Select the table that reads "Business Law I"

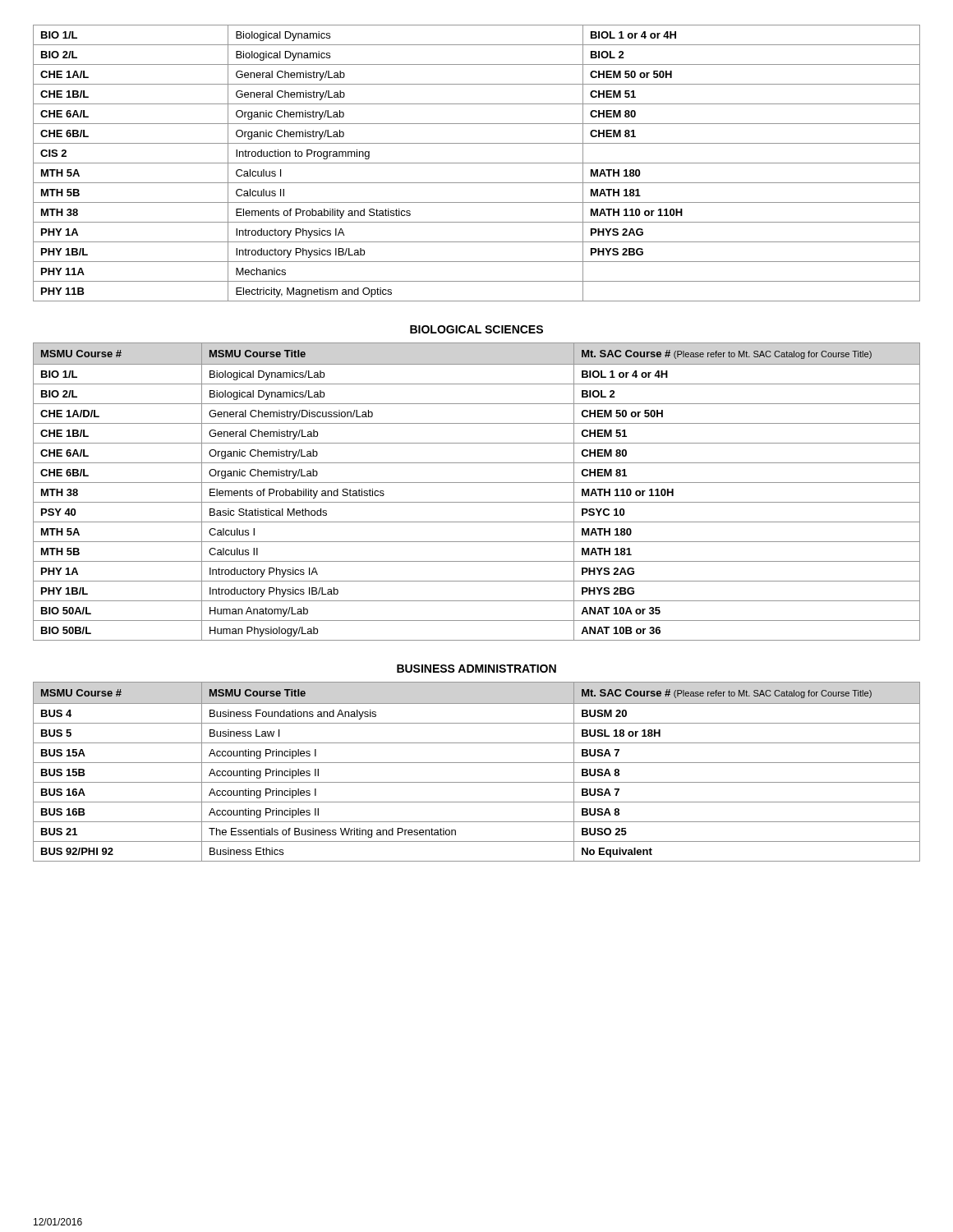point(476,772)
